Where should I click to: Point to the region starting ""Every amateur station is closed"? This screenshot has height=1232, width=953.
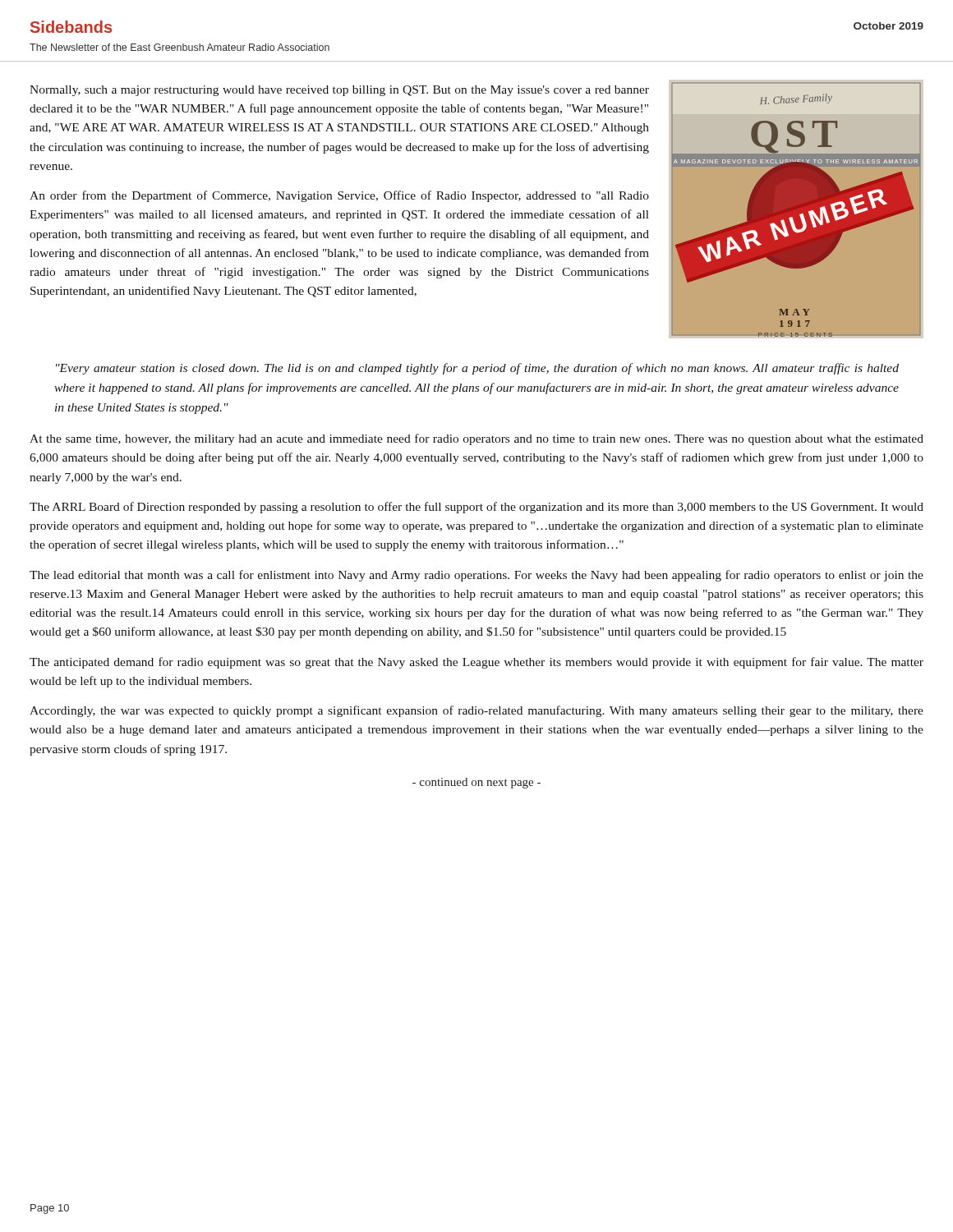(x=476, y=388)
